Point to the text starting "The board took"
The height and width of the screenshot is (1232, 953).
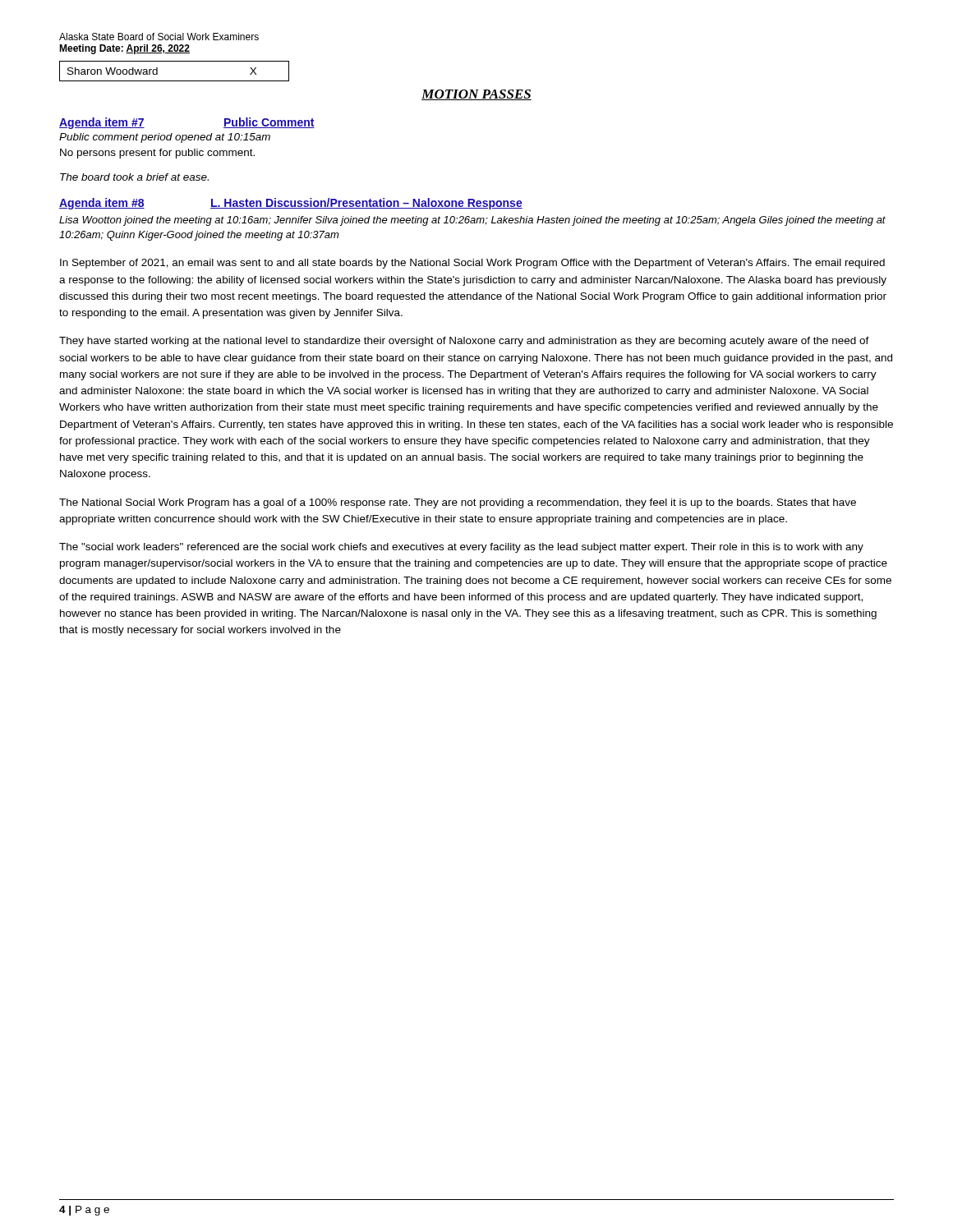(x=135, y=177)
